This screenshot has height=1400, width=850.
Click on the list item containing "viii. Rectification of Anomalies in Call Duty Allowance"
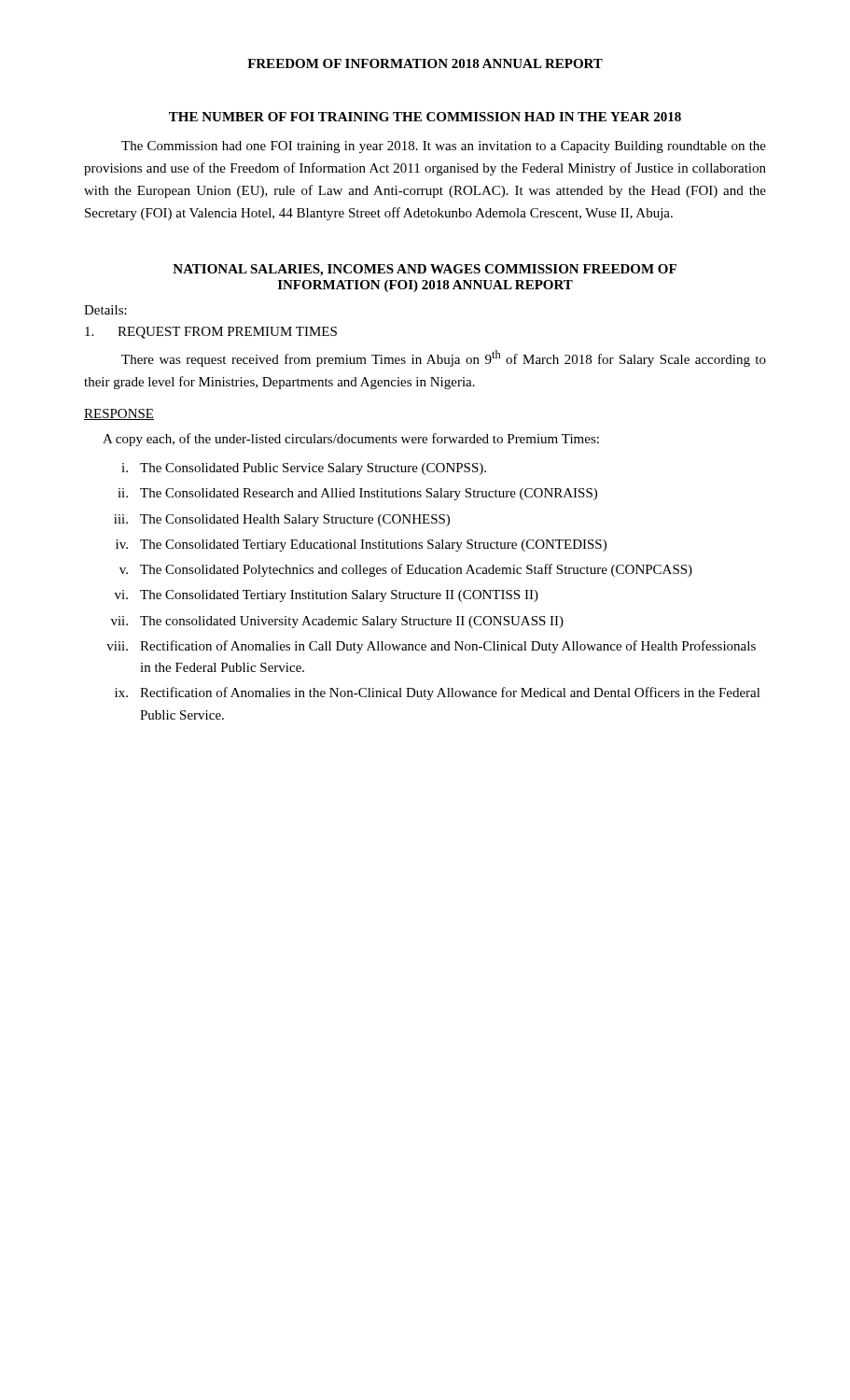[425, 657]
